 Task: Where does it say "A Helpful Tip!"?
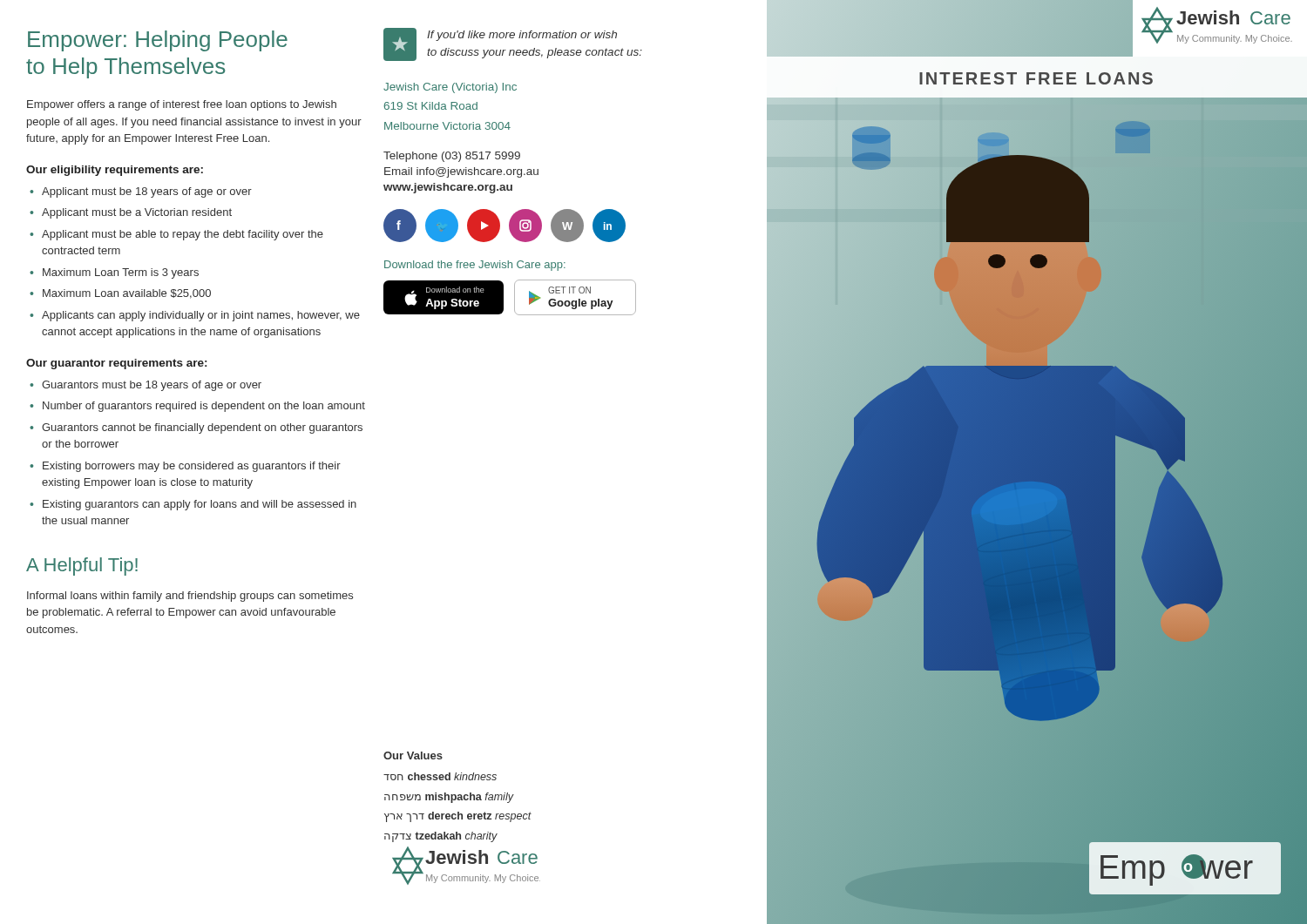pos(82,567)
